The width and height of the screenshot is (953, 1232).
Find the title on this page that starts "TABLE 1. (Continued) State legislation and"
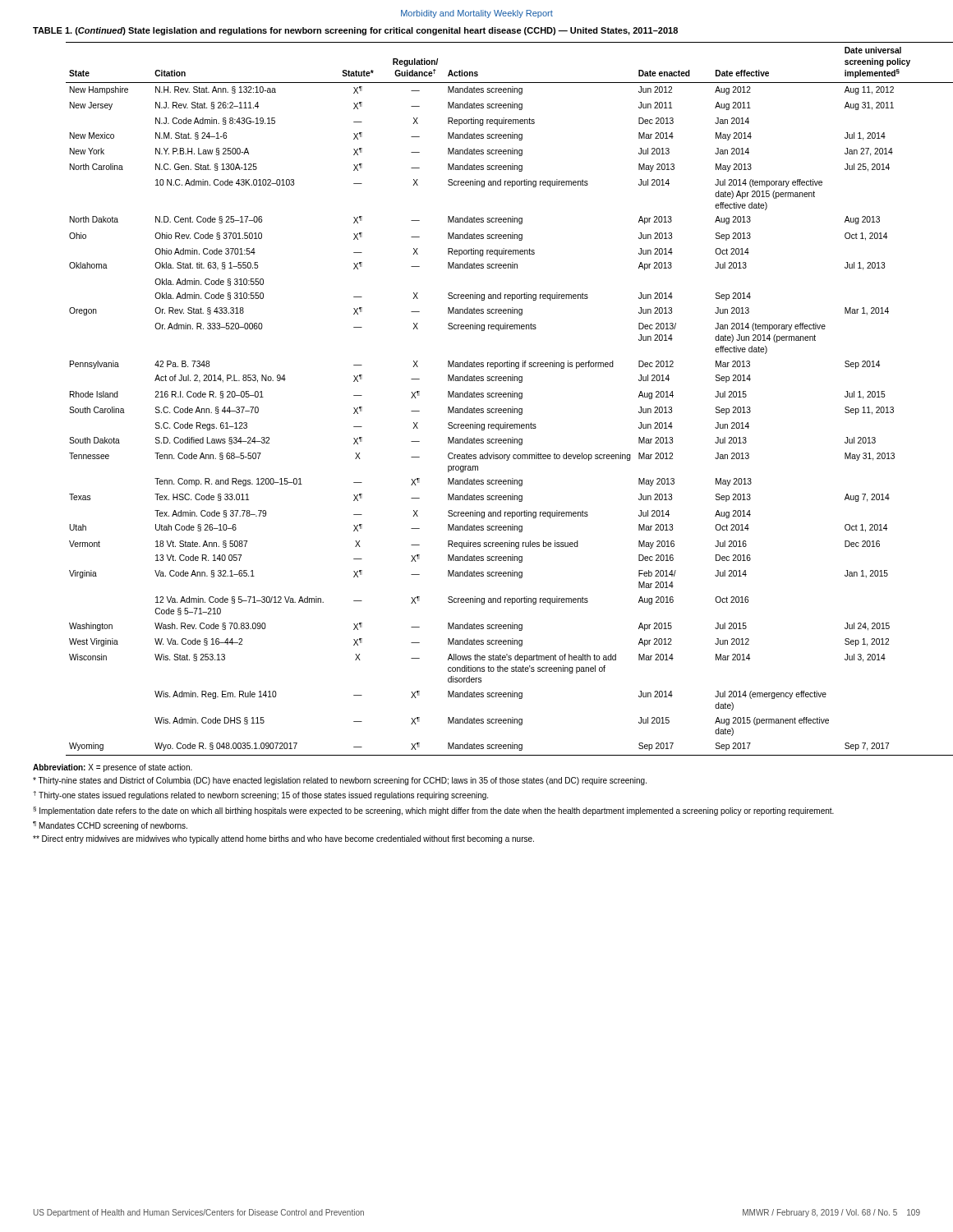pyautogui.click(x=355, y=30)
